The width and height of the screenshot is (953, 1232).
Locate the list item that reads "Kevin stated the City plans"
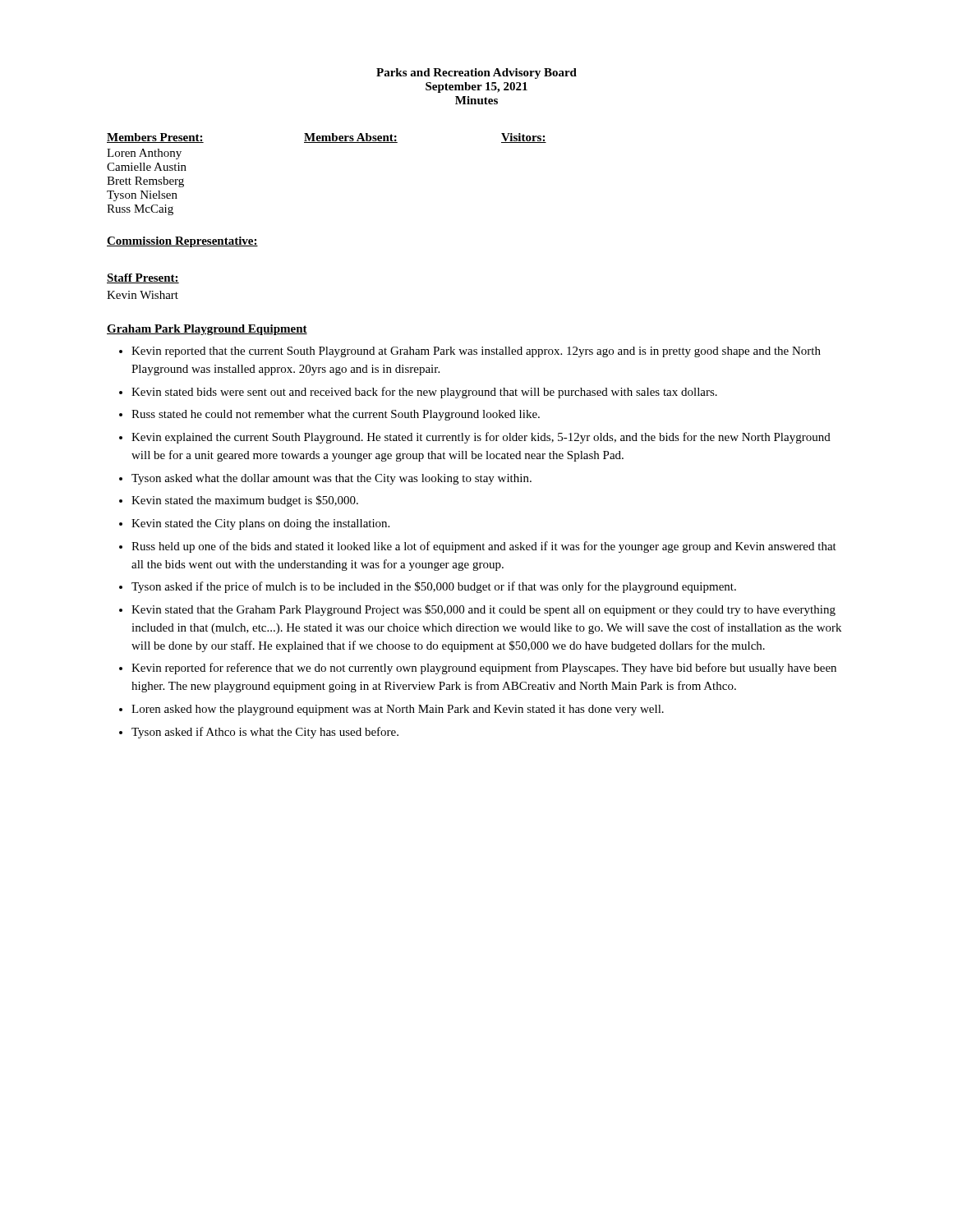coord(261,523)
